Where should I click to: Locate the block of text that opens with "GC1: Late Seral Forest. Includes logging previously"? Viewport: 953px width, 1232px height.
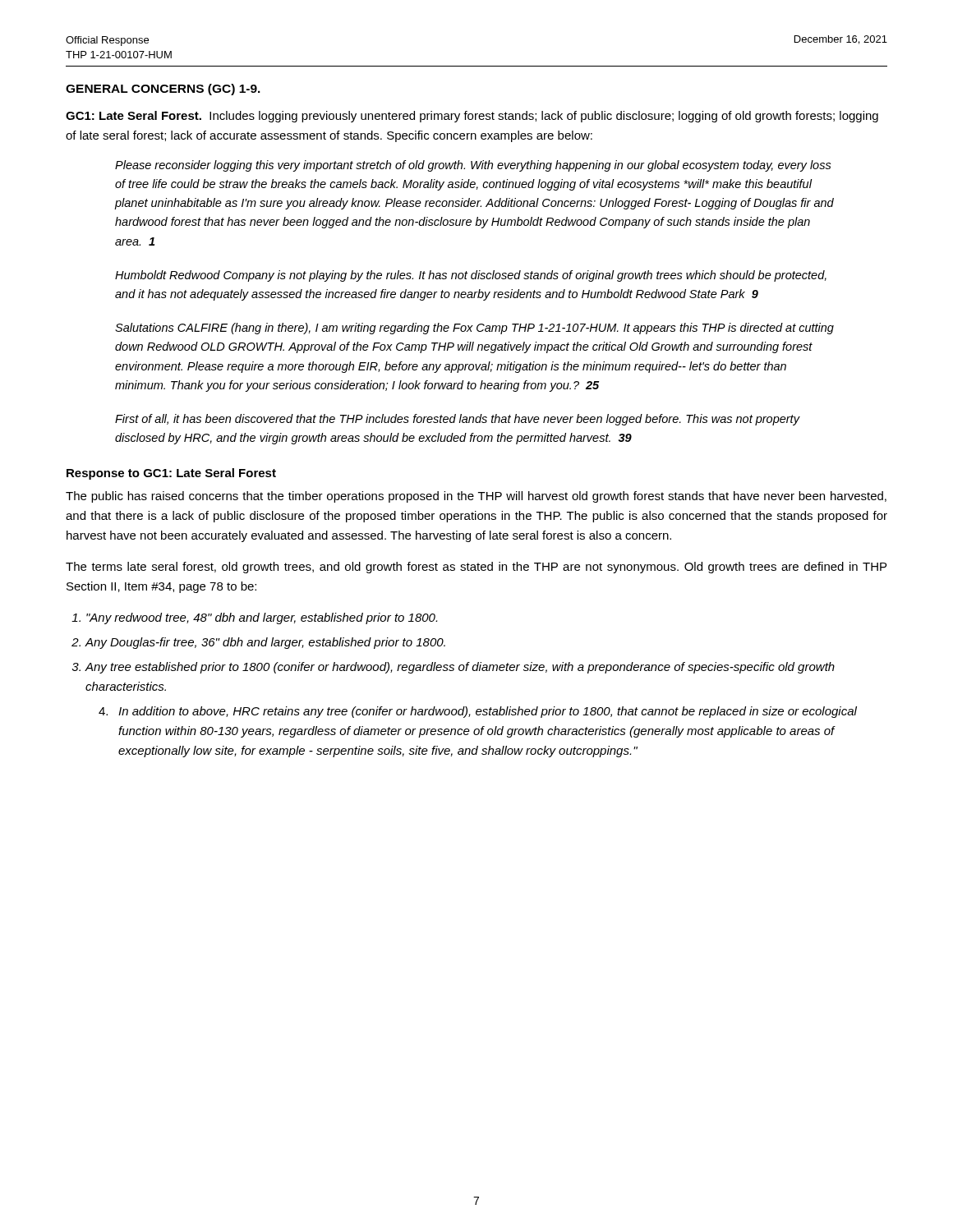(472, 125)
